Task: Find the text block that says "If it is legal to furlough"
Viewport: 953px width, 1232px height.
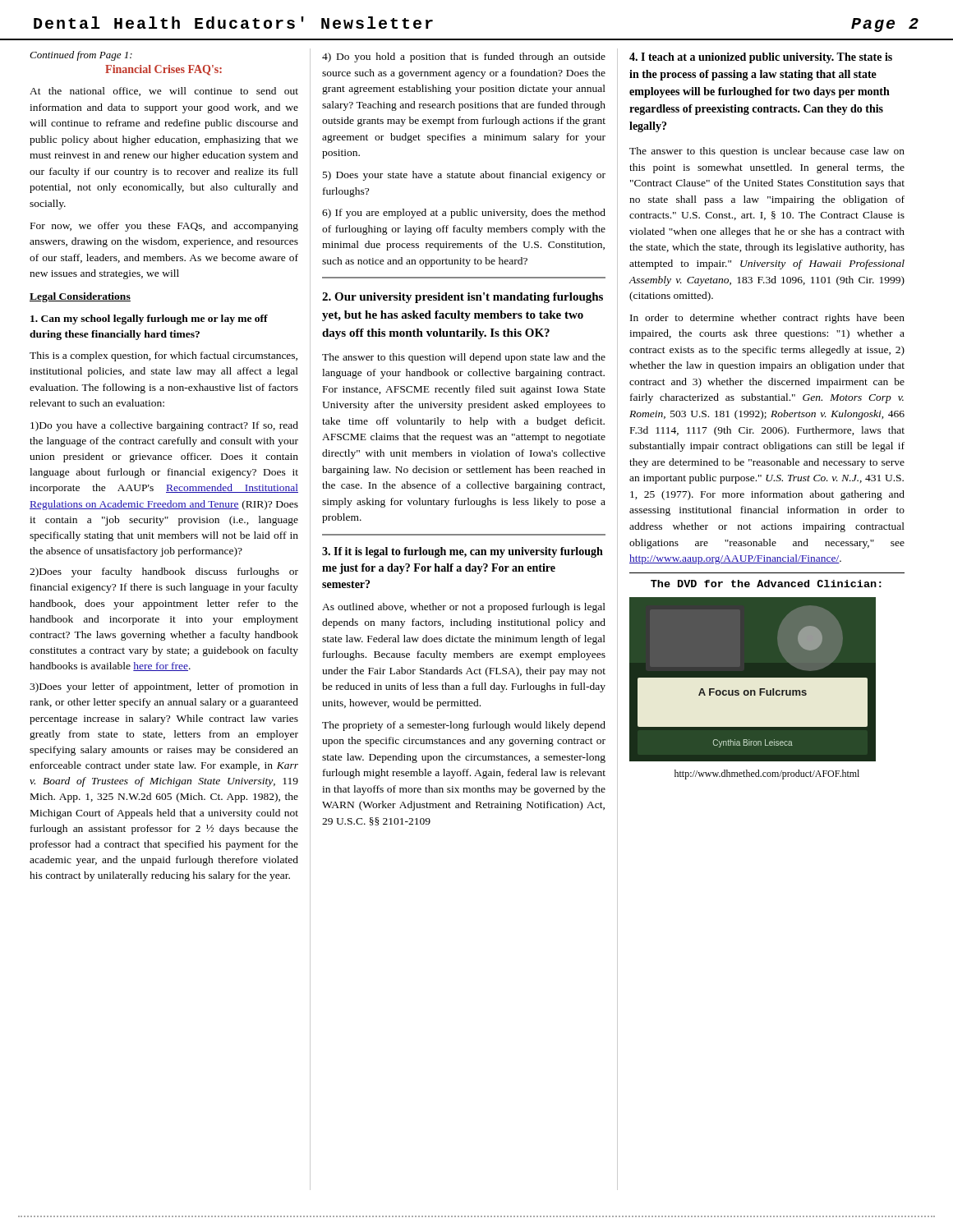Action: click(462, 568)
